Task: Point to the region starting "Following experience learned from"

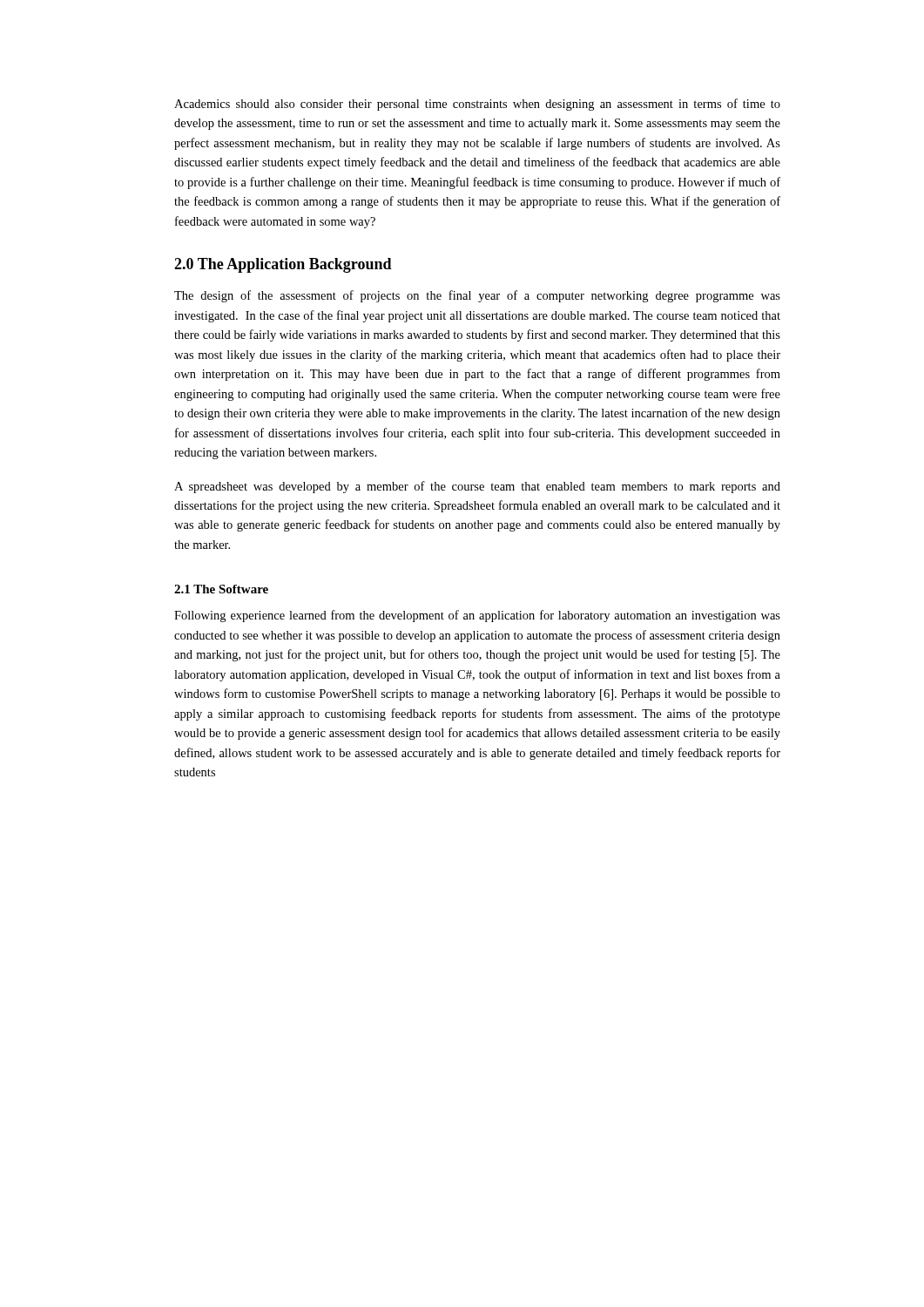Action: [x=477, y=694]
